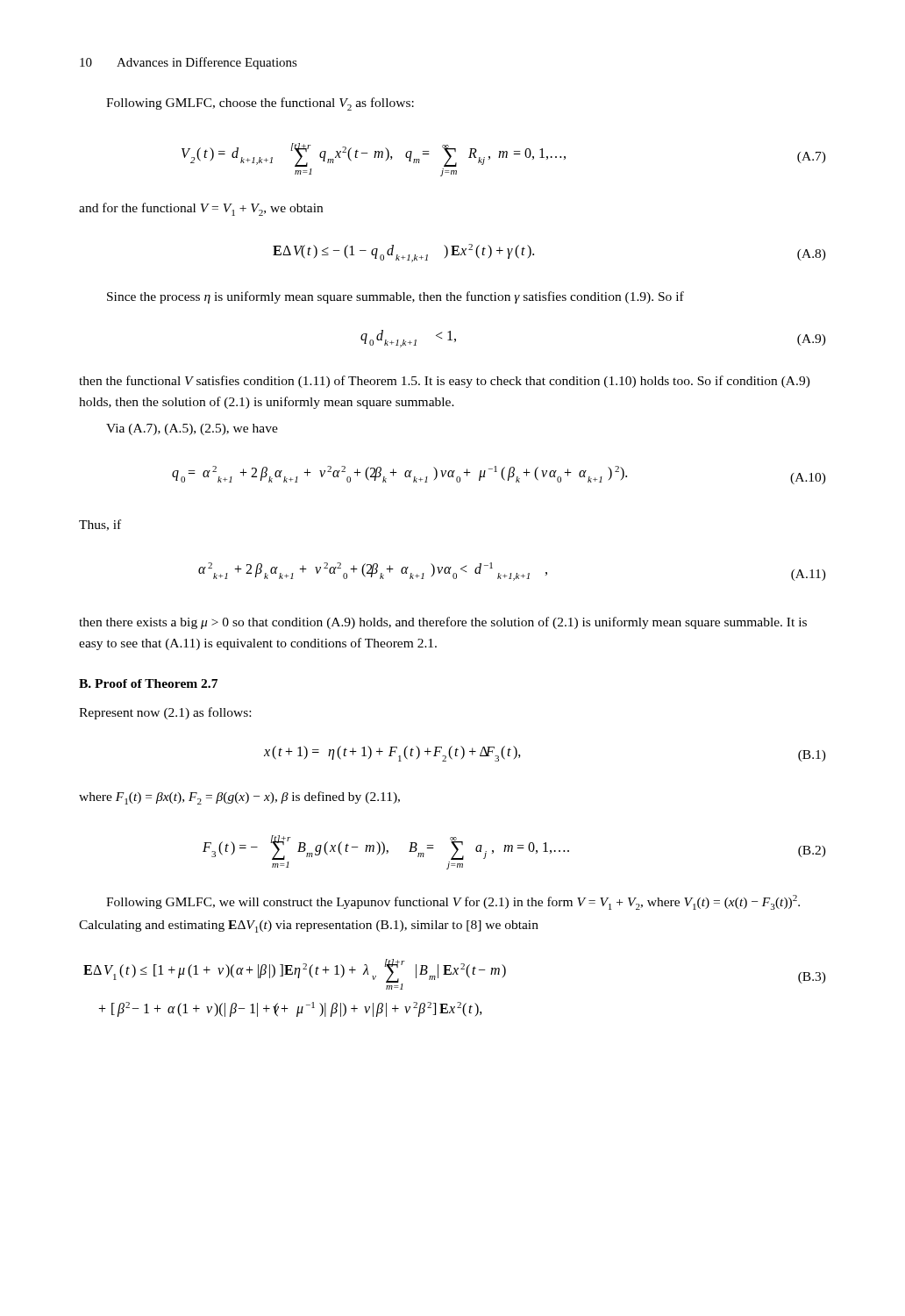
Task: Locate the text starting "Thus, if"
Action: 100,524
